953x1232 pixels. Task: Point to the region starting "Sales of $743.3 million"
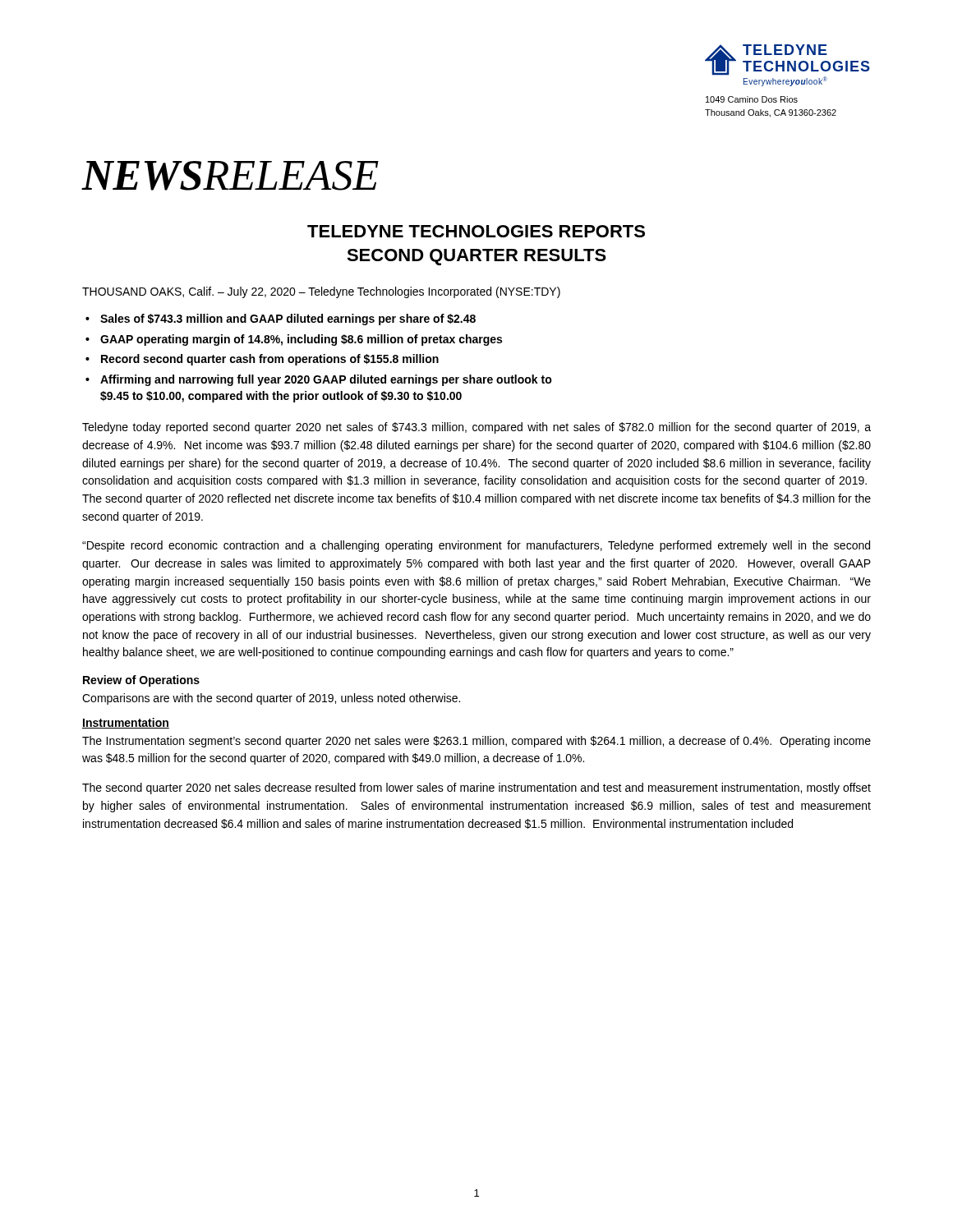click(288, 319)
